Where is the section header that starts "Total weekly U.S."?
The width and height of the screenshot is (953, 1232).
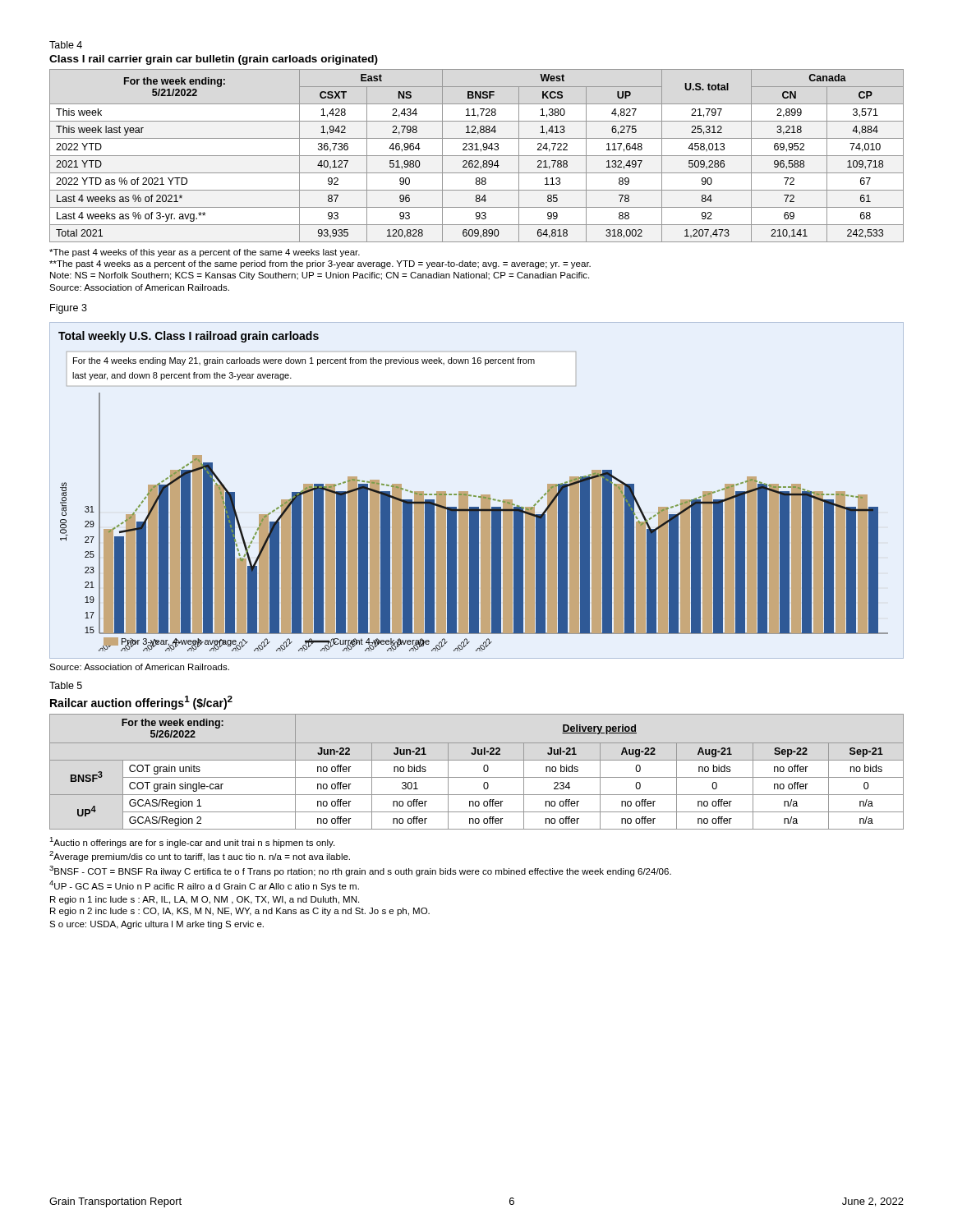tap(189, 336)
